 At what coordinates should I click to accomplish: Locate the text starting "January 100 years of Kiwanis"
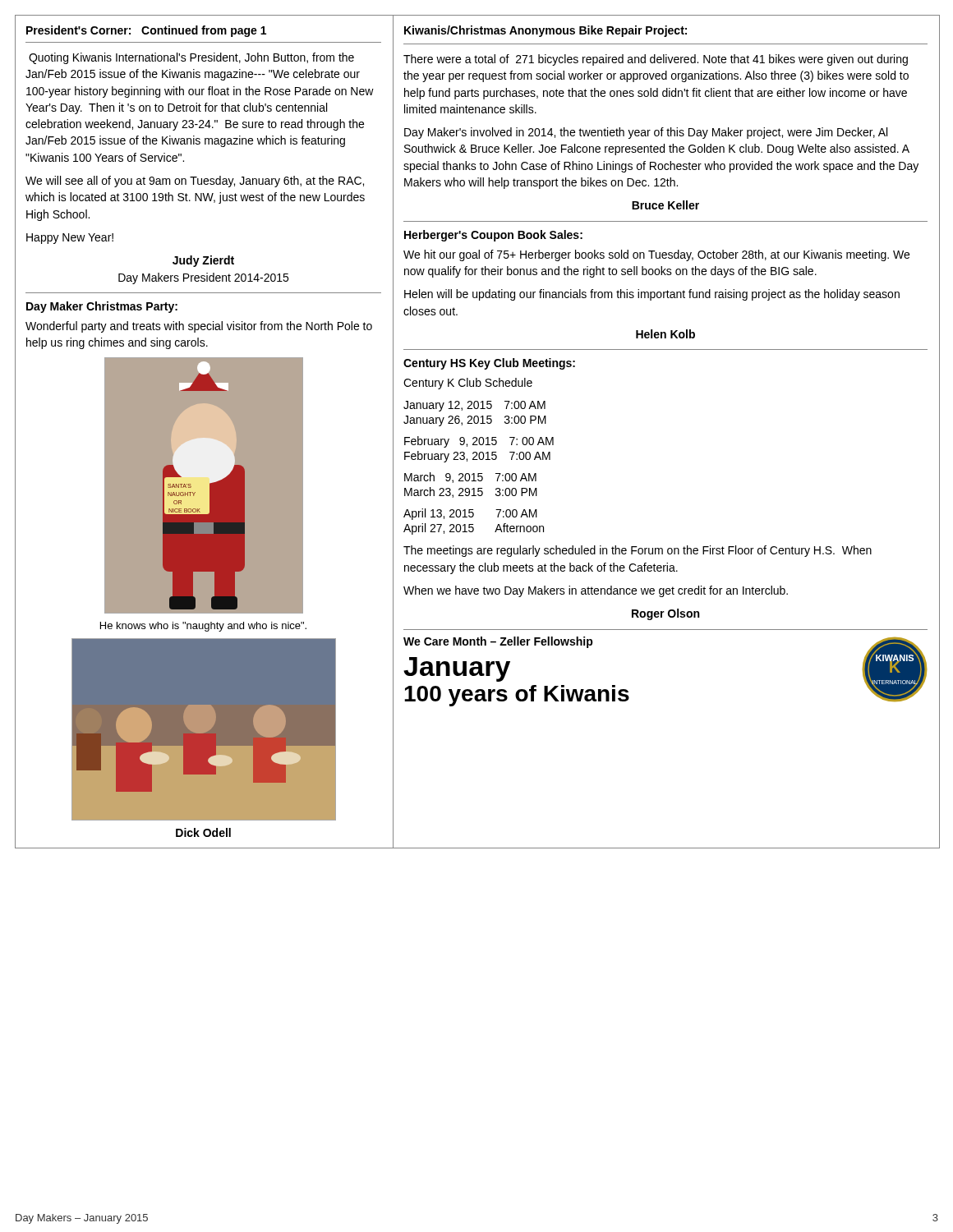coord(628,679)
